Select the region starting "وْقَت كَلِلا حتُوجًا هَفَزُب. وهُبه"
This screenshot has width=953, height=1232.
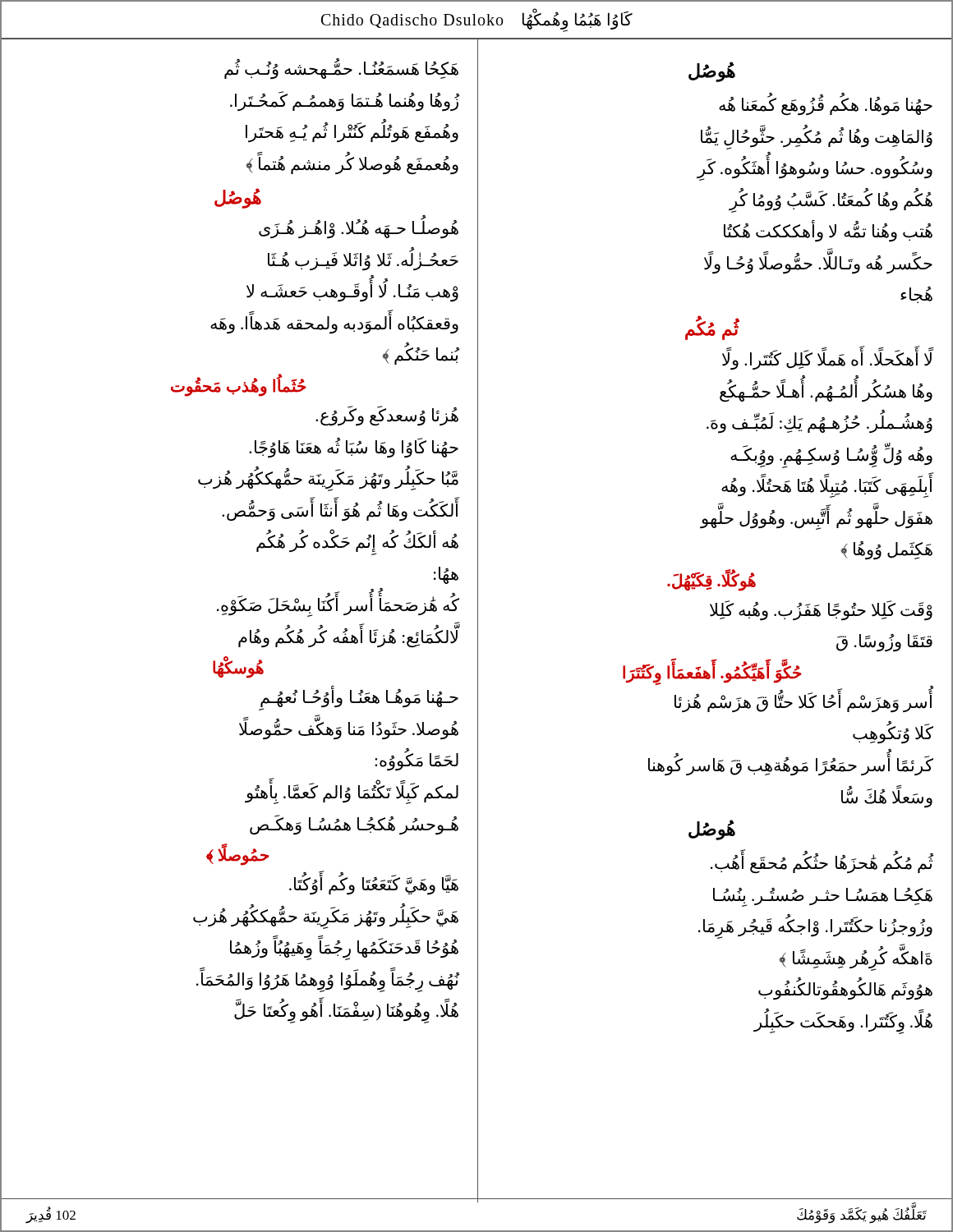click(x=711, y=626)
